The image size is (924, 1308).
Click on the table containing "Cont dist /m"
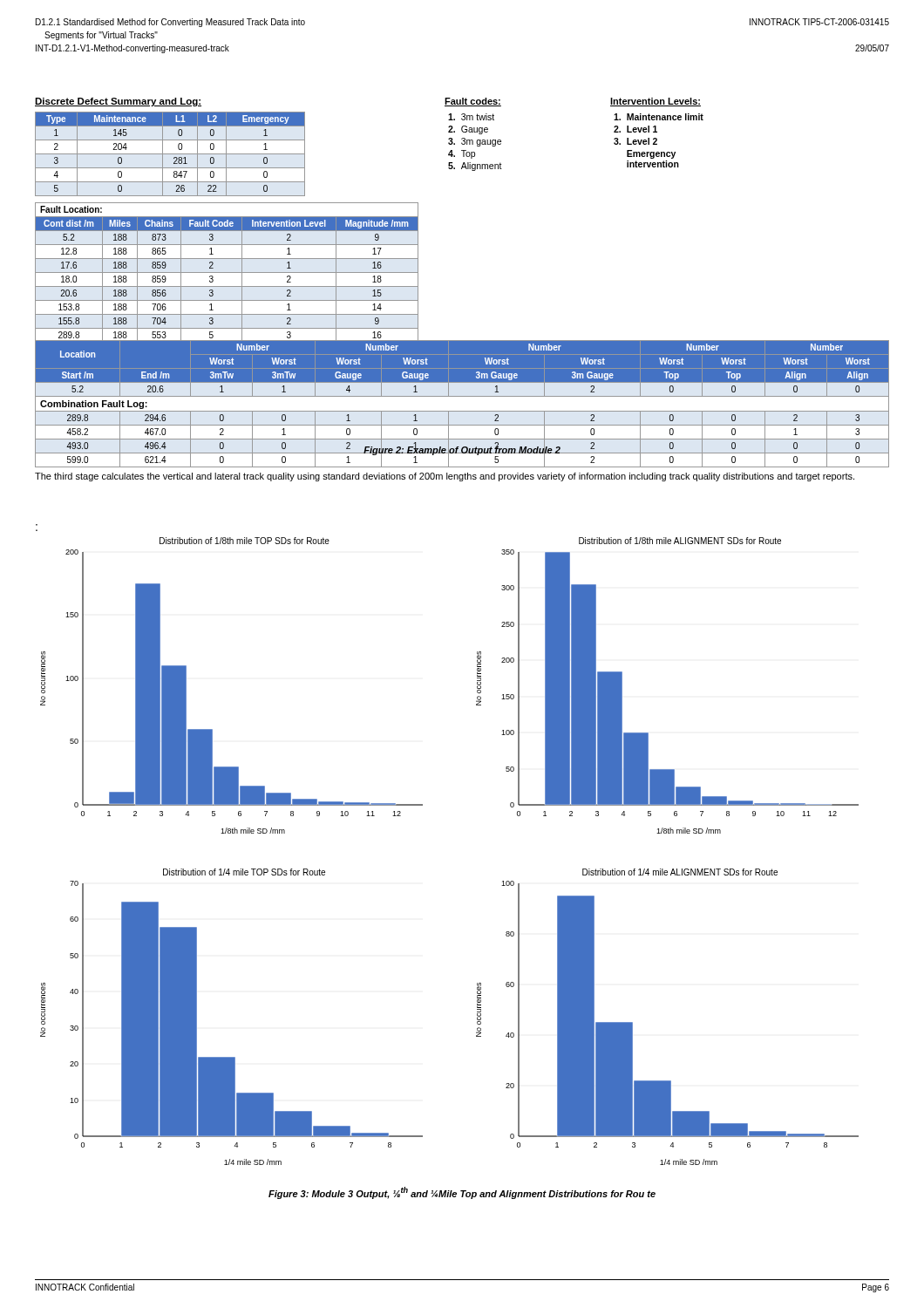(x=227, y=273)
